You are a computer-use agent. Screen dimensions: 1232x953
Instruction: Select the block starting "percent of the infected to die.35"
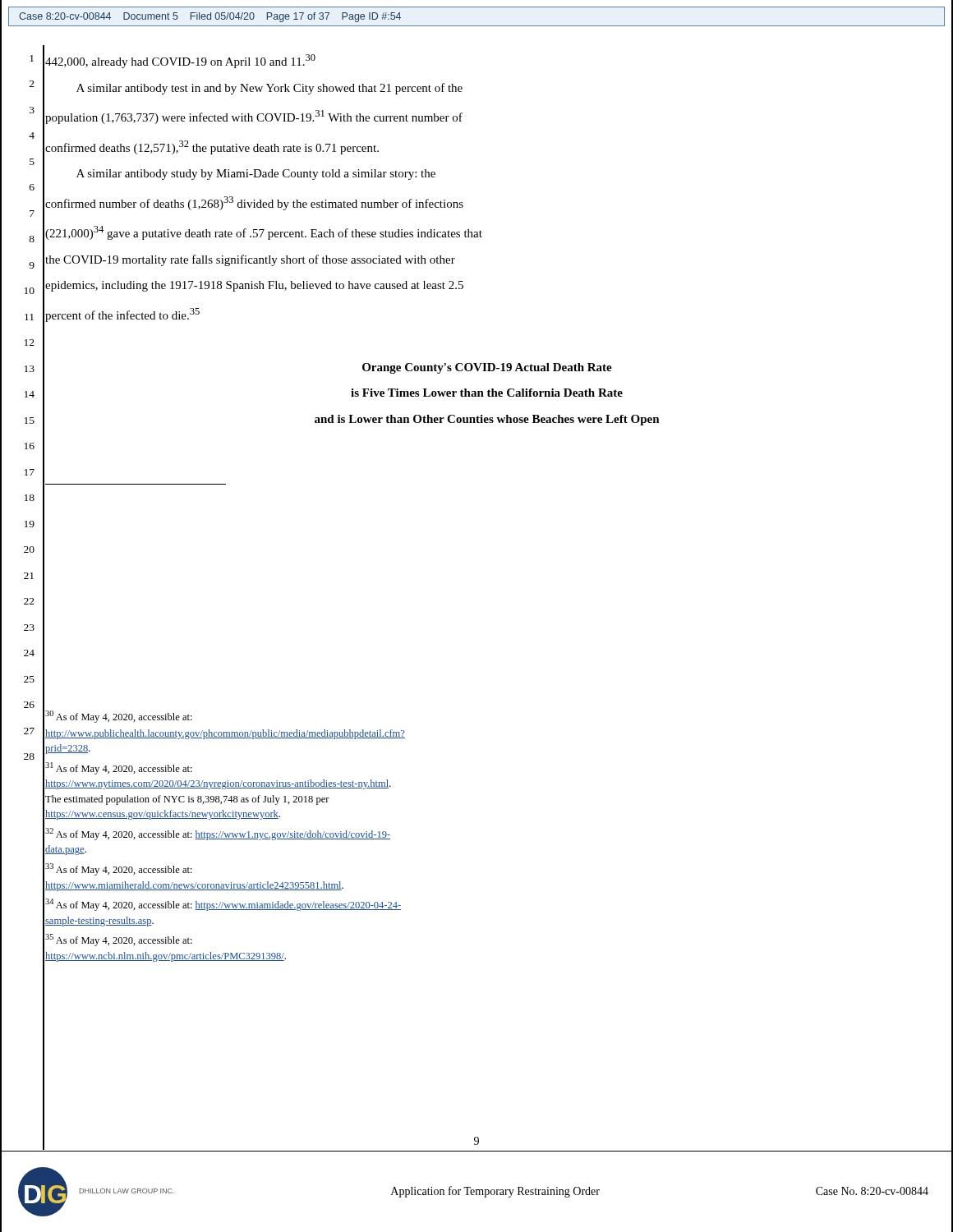(x=123, y=313)
